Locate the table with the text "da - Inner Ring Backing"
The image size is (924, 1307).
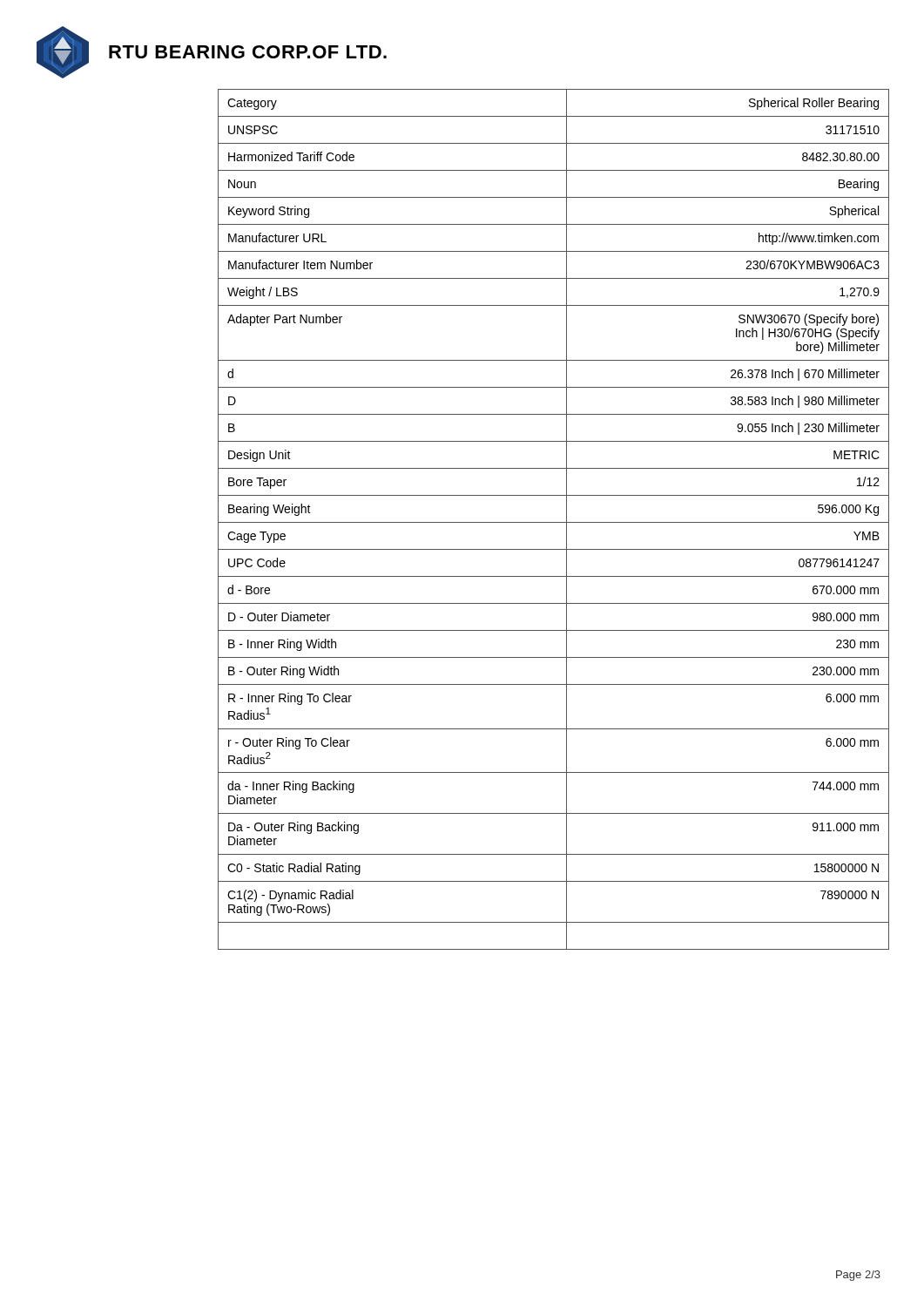click(x=553, y=519)
